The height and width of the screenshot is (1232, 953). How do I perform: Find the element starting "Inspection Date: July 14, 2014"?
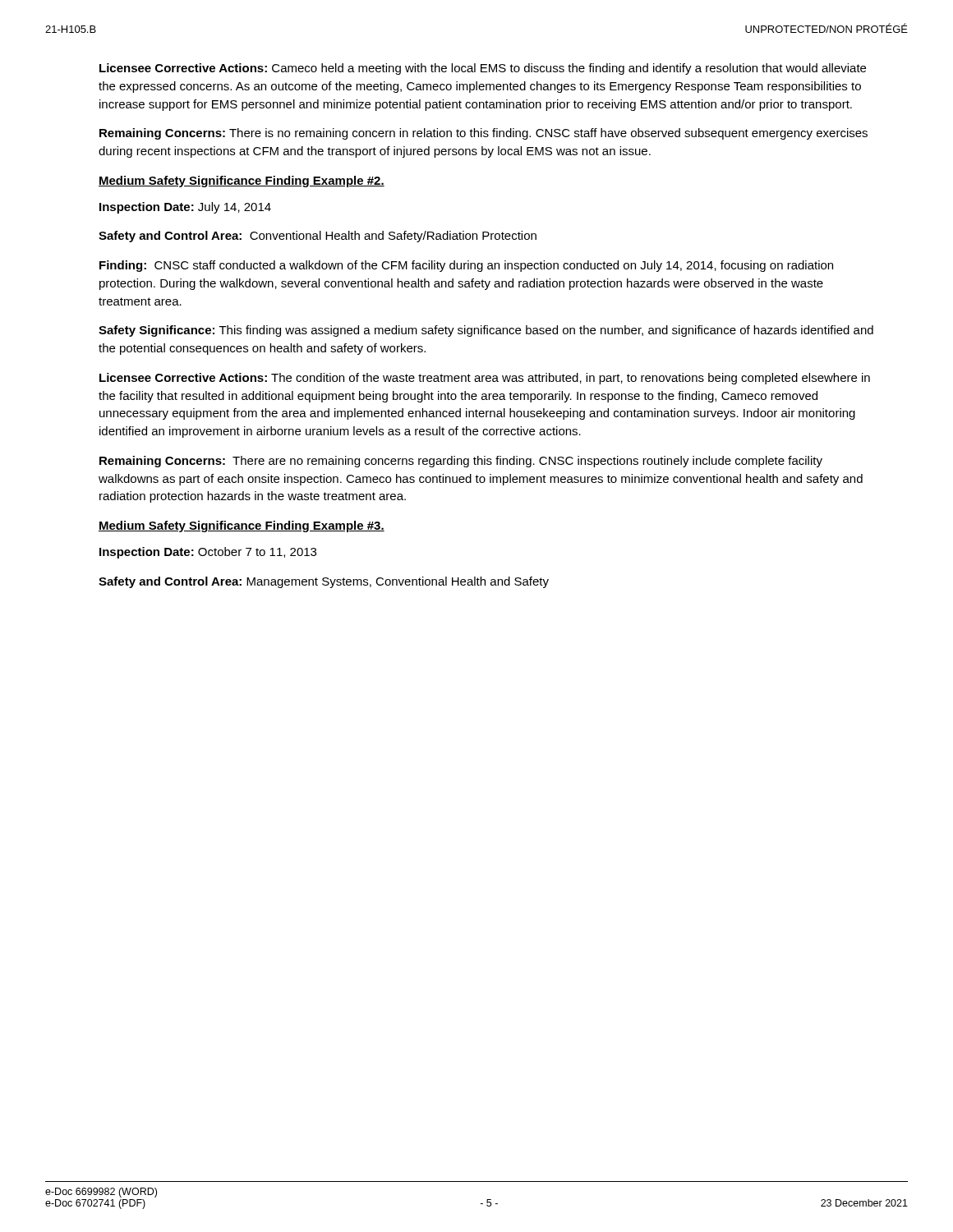coord(185,206)
